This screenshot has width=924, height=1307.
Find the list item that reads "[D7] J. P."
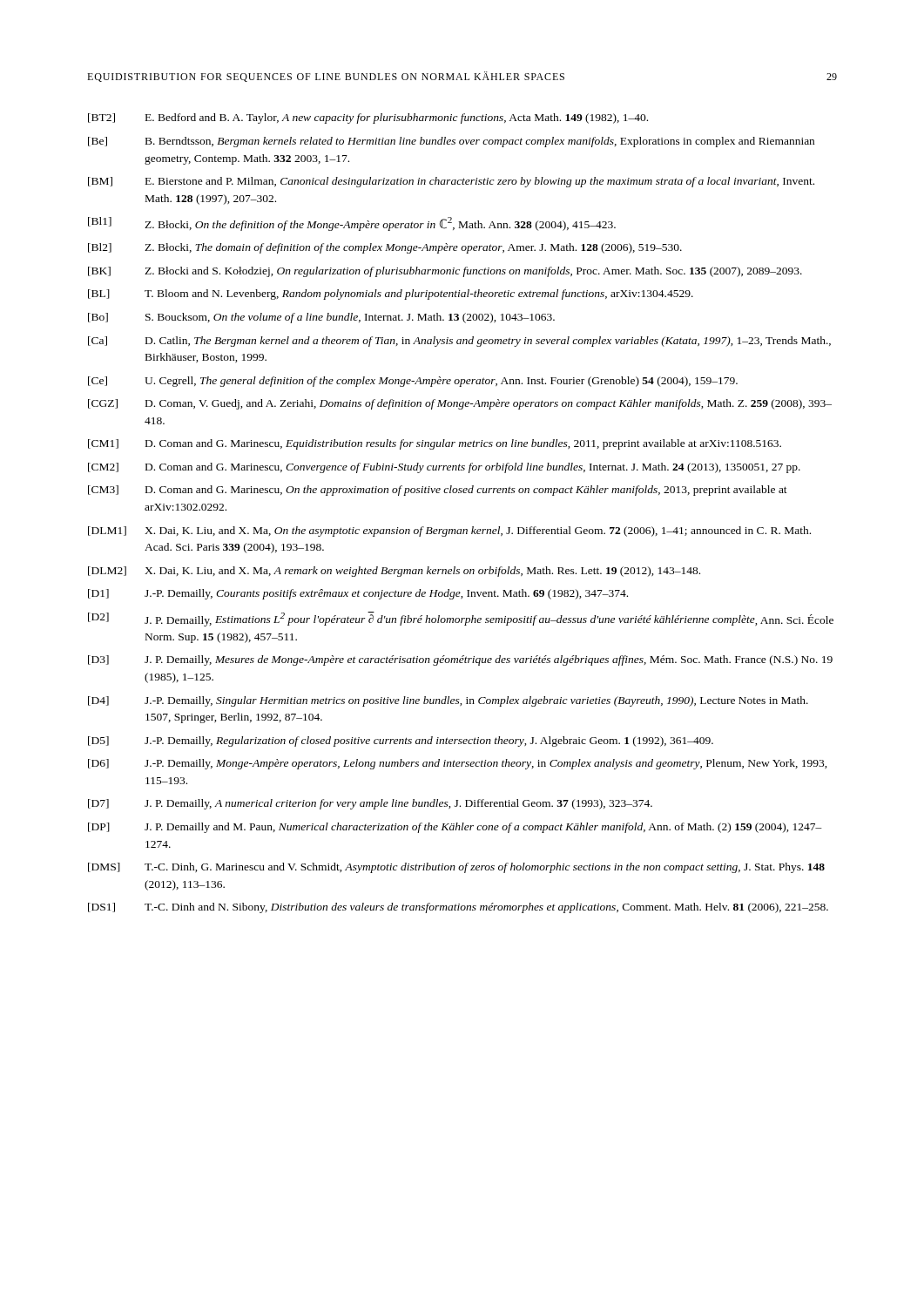coord(462,804)
